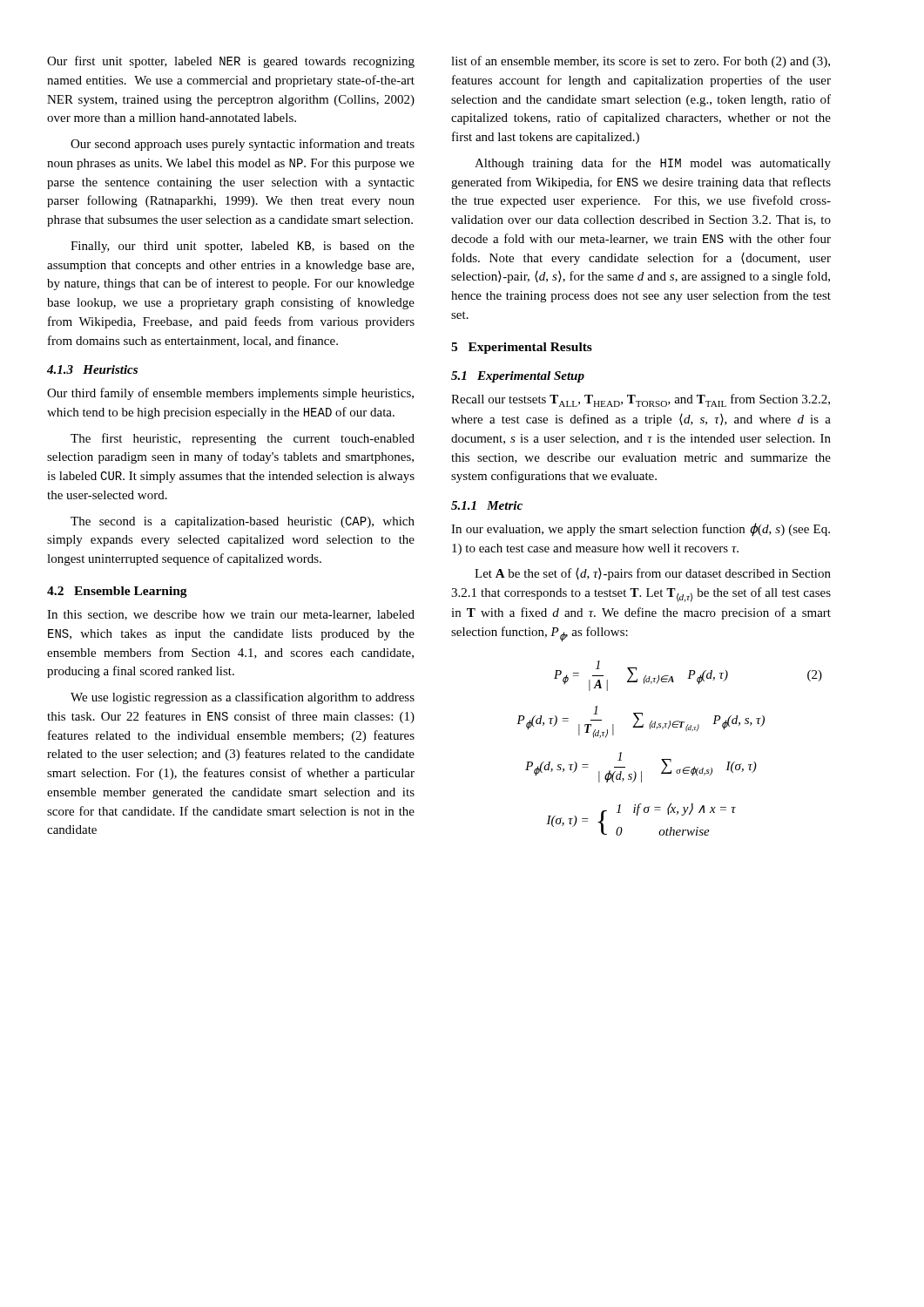
Task: Locate the text "5.1 Experimental Setup"
Action: [518, 377]
